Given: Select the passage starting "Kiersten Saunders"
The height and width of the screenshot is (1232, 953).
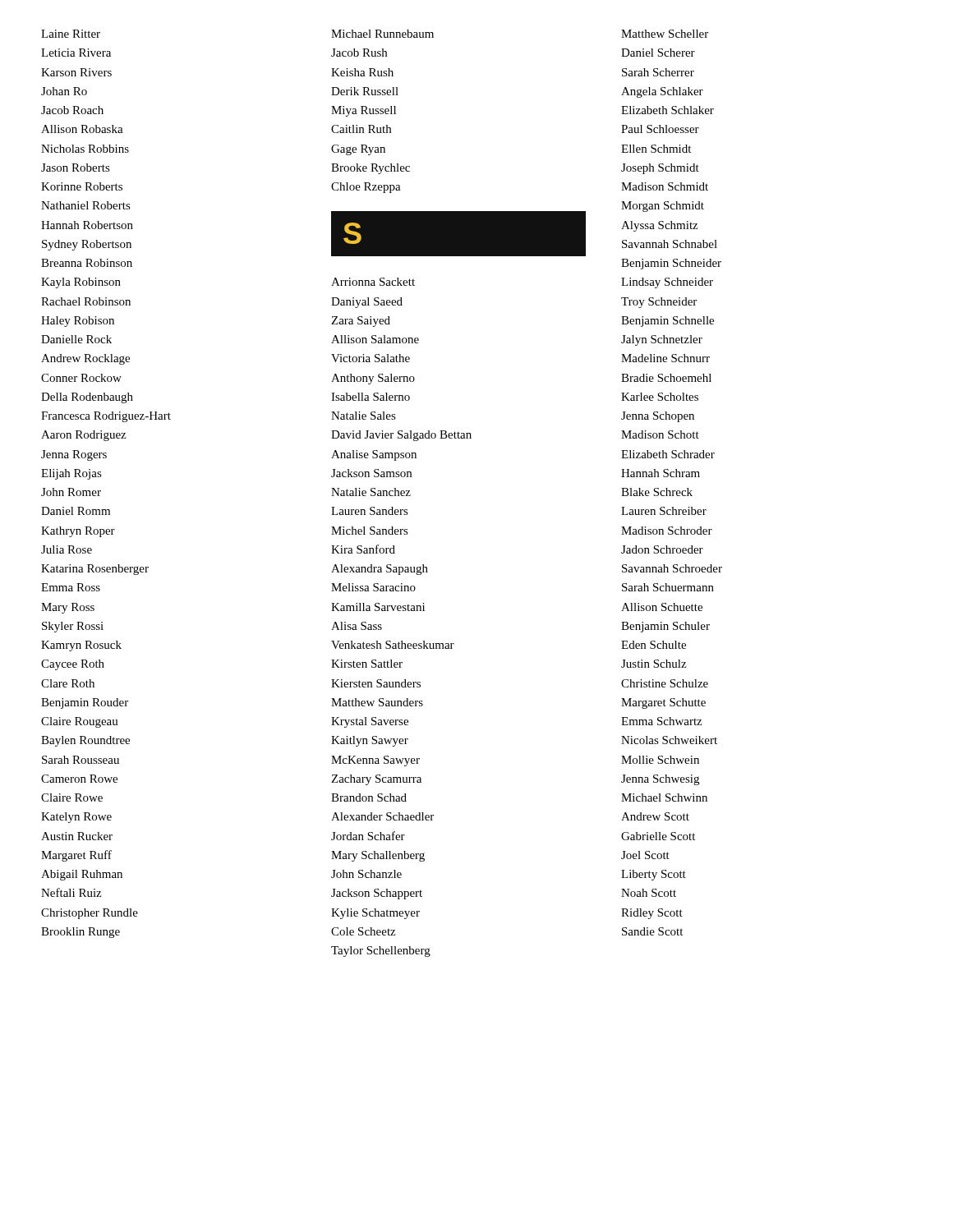Looking at the screenshot, I should 376,683.
